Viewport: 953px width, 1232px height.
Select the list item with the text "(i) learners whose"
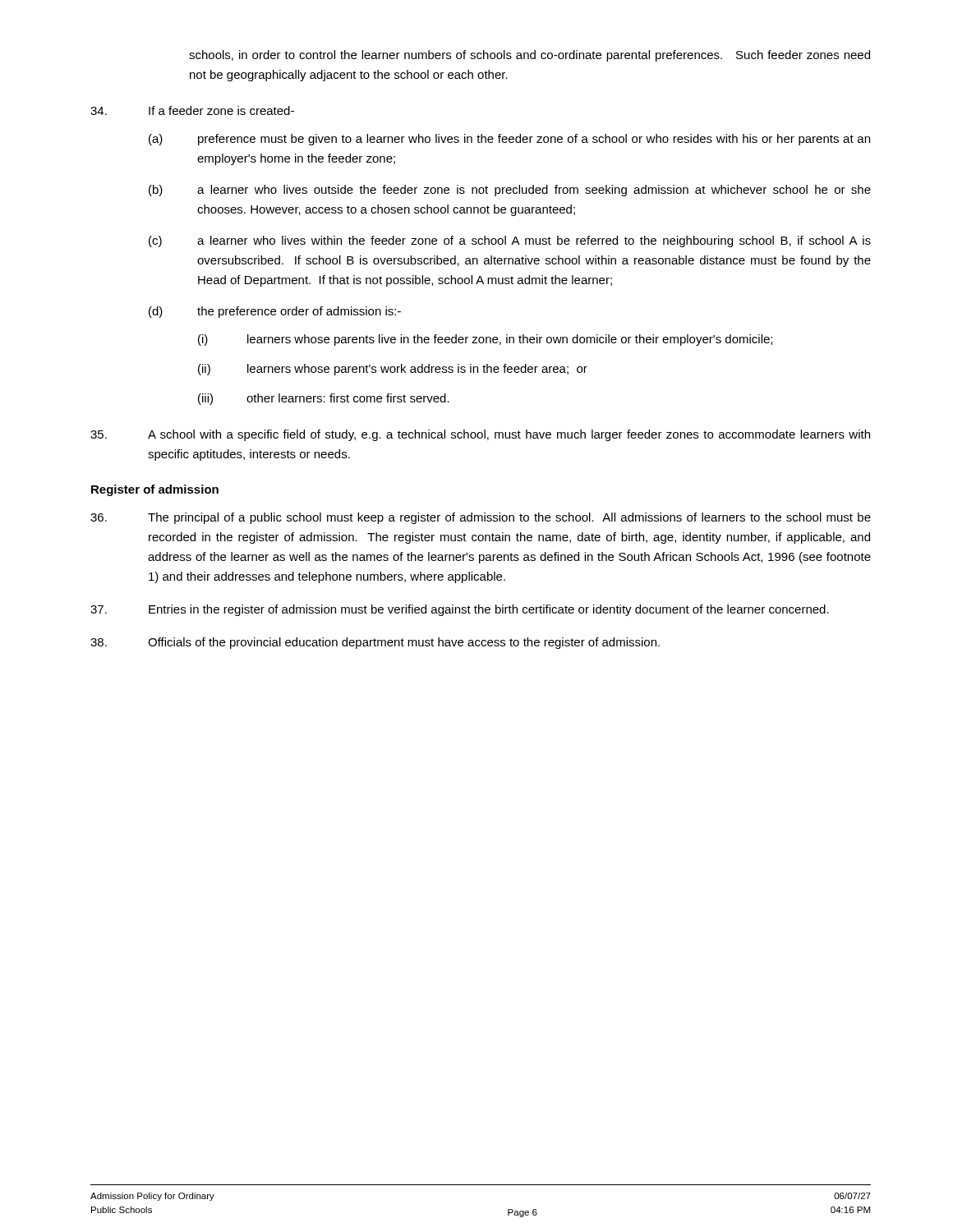[x=534, y=339]
